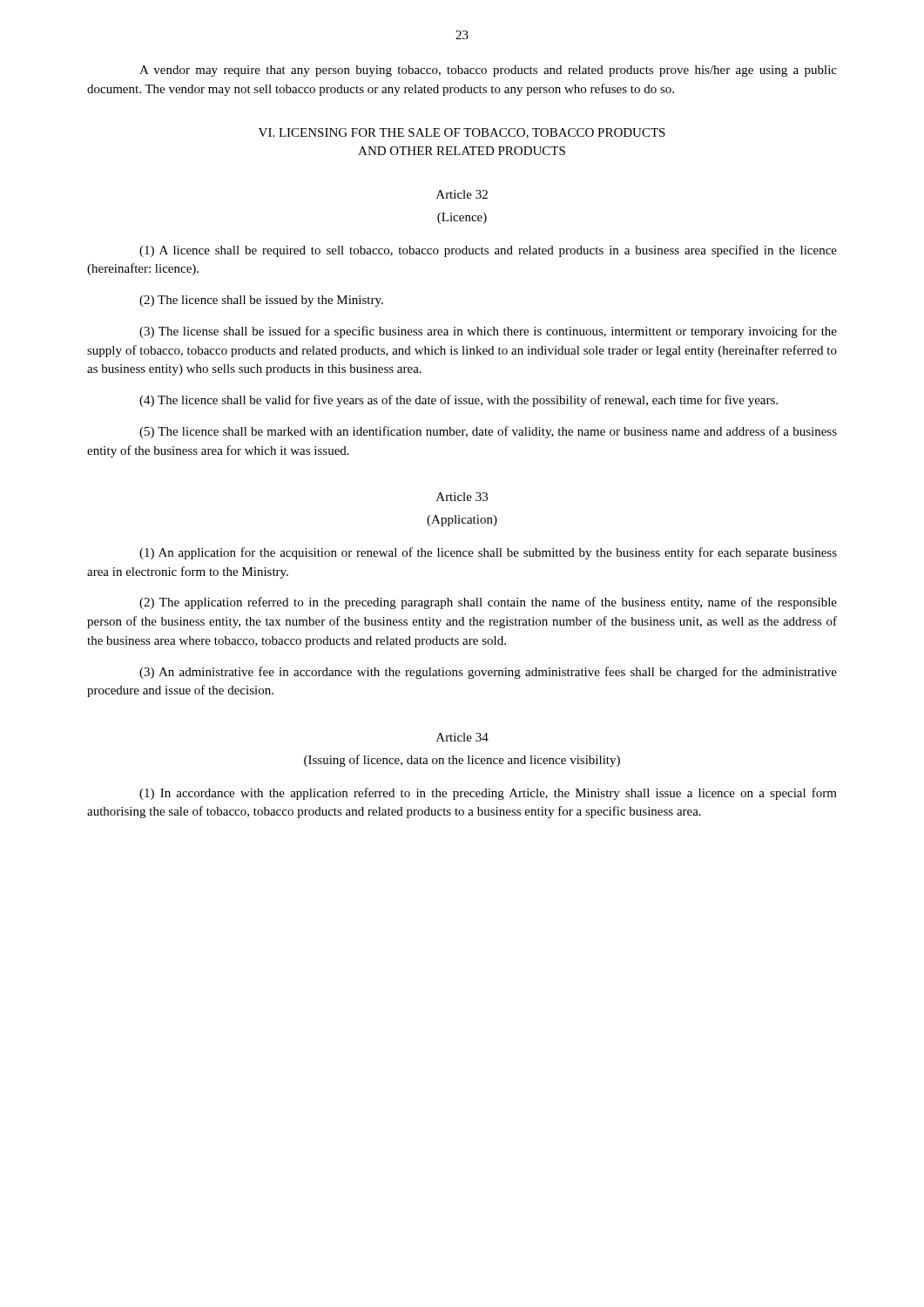This screenshot has width=924, height=1307.
Task: Select the text block starting "(1) In accordance with the application referred to"
Action: point(462,802)
